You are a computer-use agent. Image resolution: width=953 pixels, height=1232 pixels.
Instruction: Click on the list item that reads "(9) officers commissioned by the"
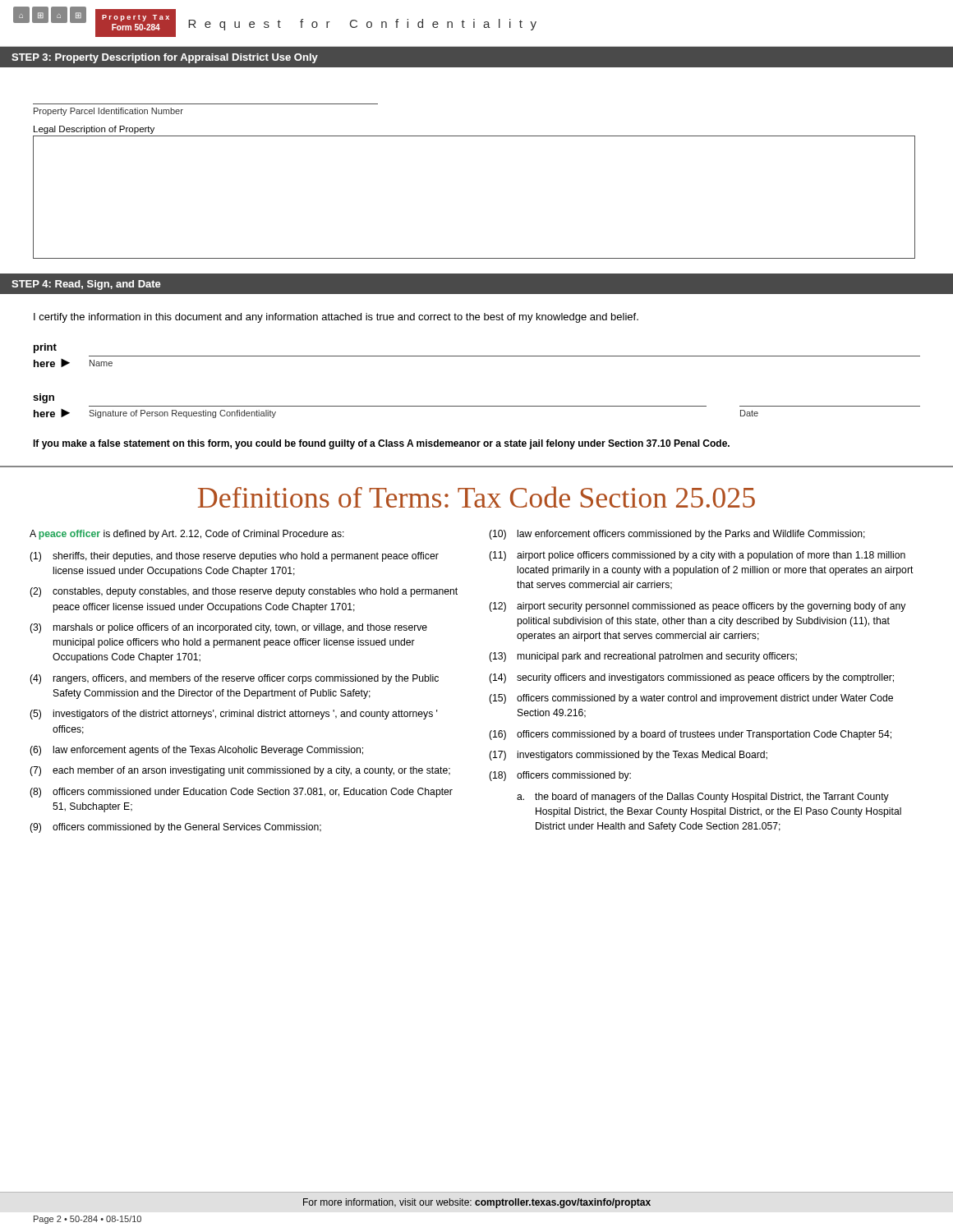pyautogui.click(x=176, y=827)
